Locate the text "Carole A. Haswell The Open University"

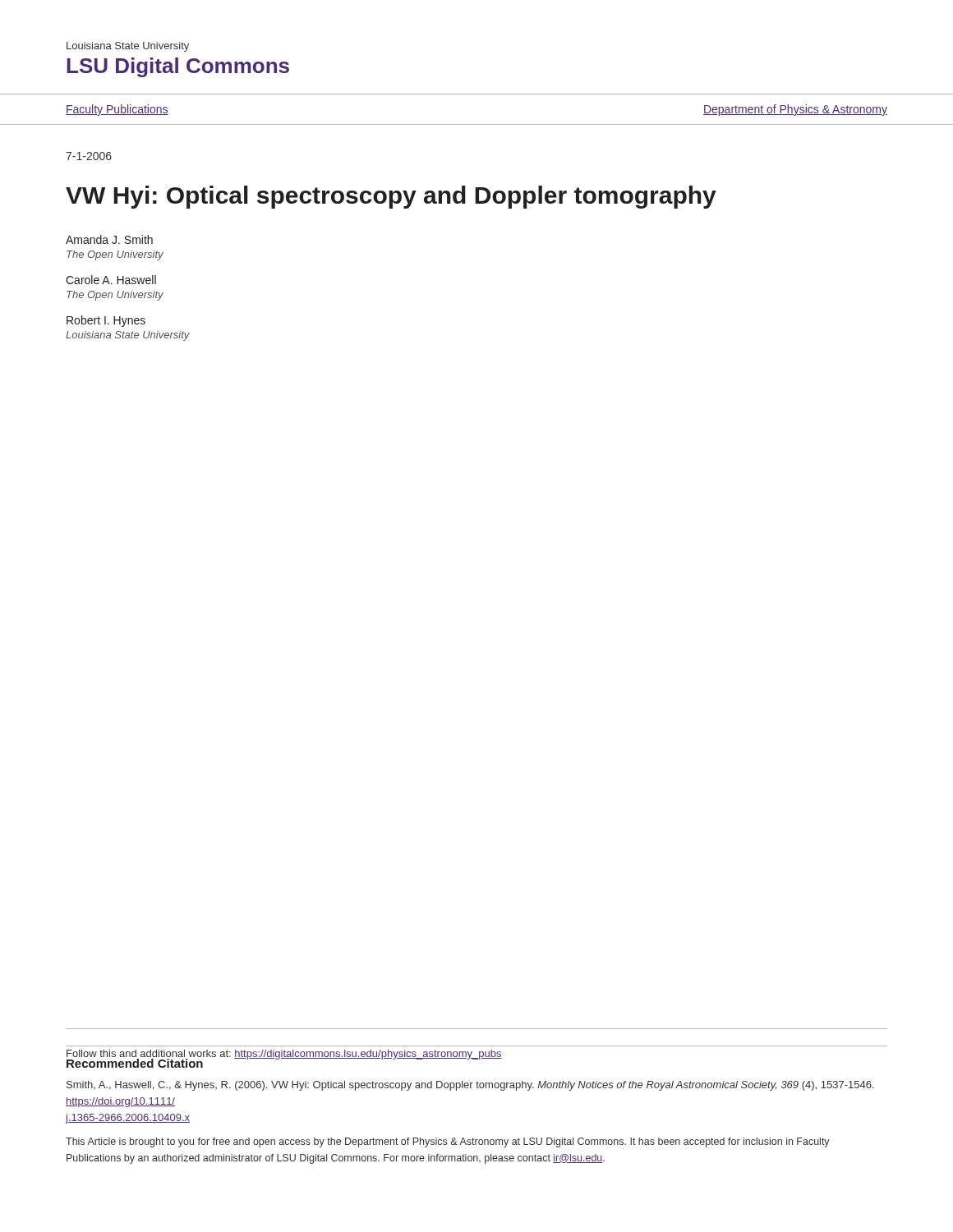coord(111,280)
